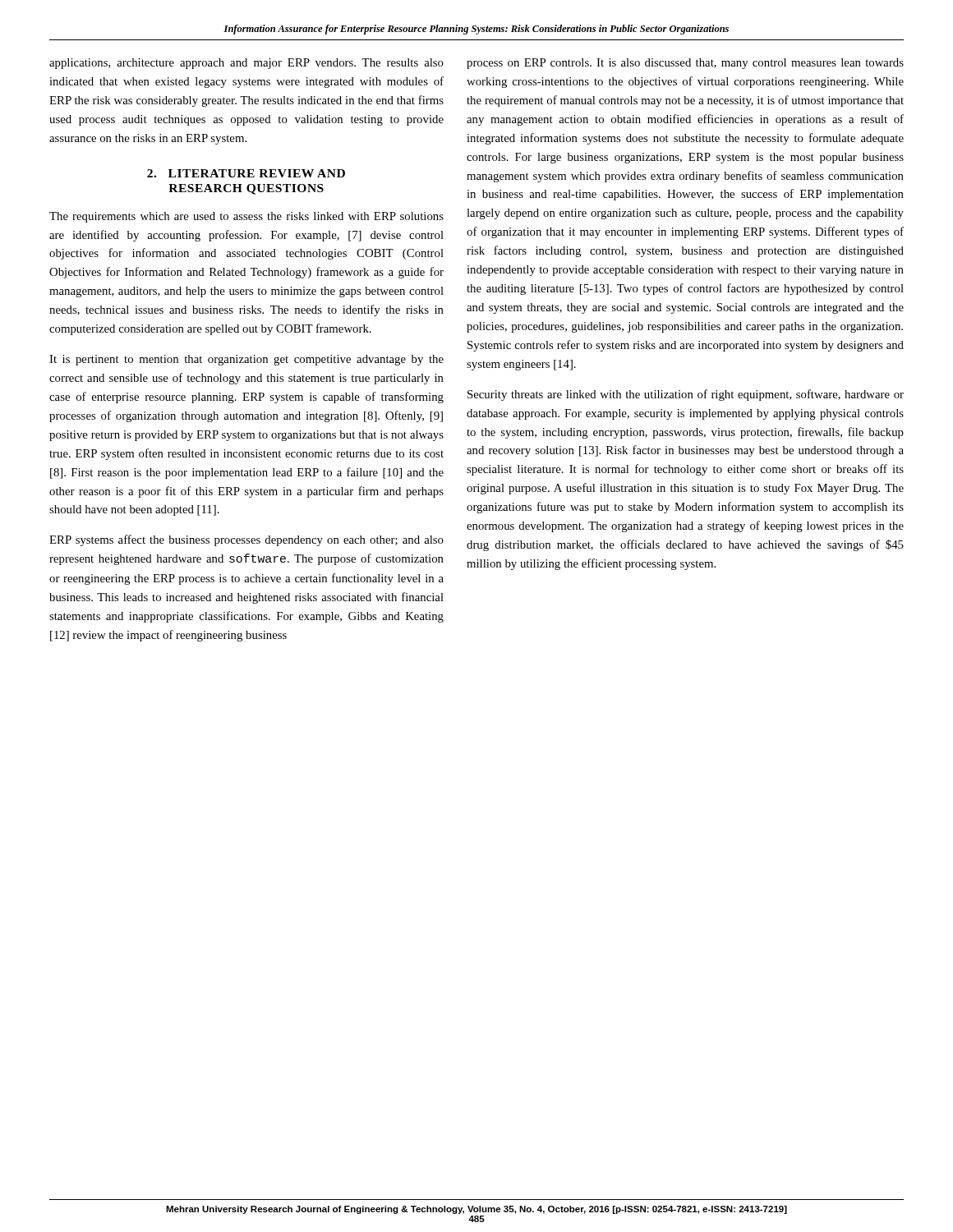The height and width of the screenshot is (1232, 953).
Task: Locate the text block with the text "The requirements which are"
Action: coord(246,272)
